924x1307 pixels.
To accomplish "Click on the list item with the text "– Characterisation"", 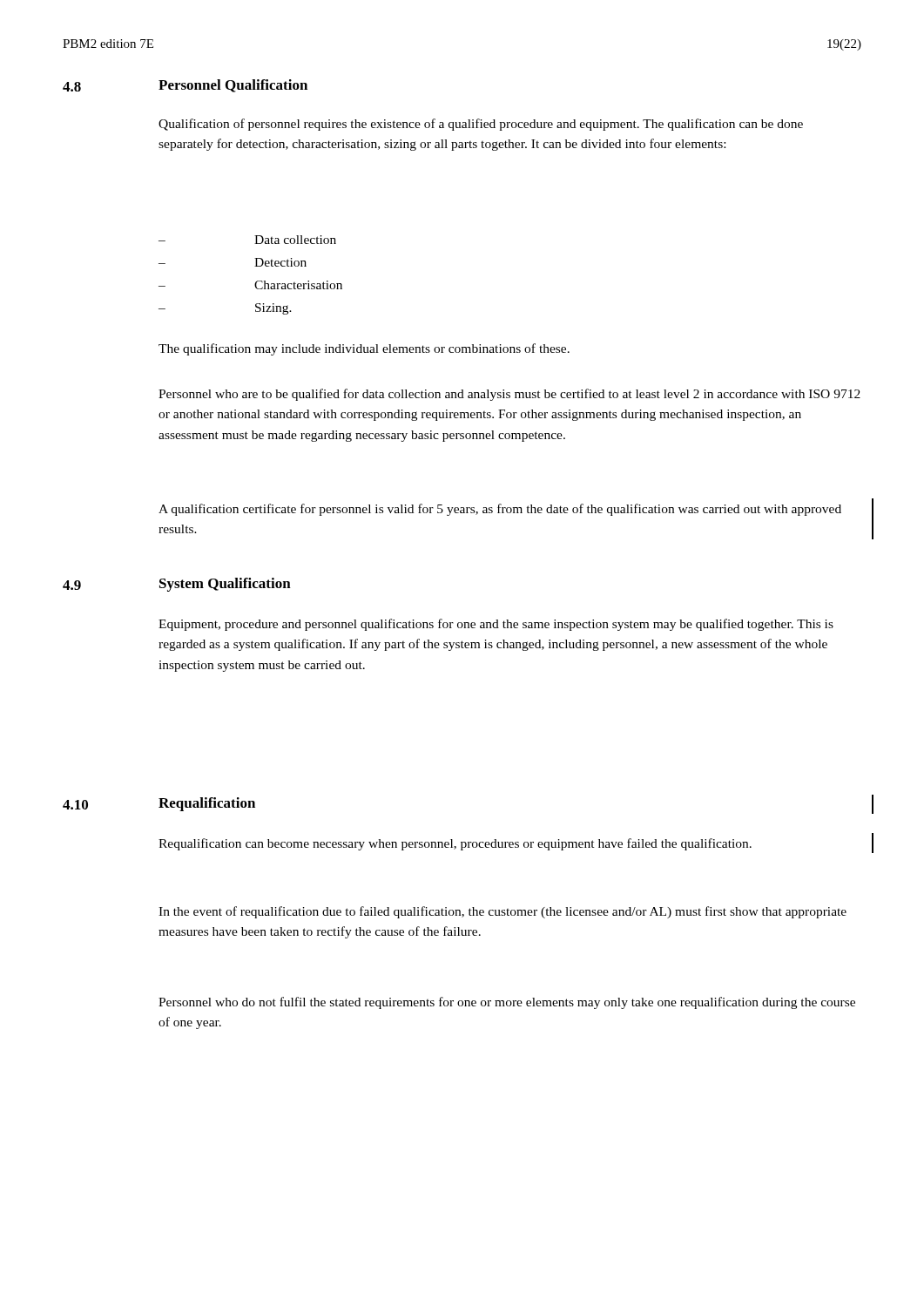I will (x=162, y=286).
